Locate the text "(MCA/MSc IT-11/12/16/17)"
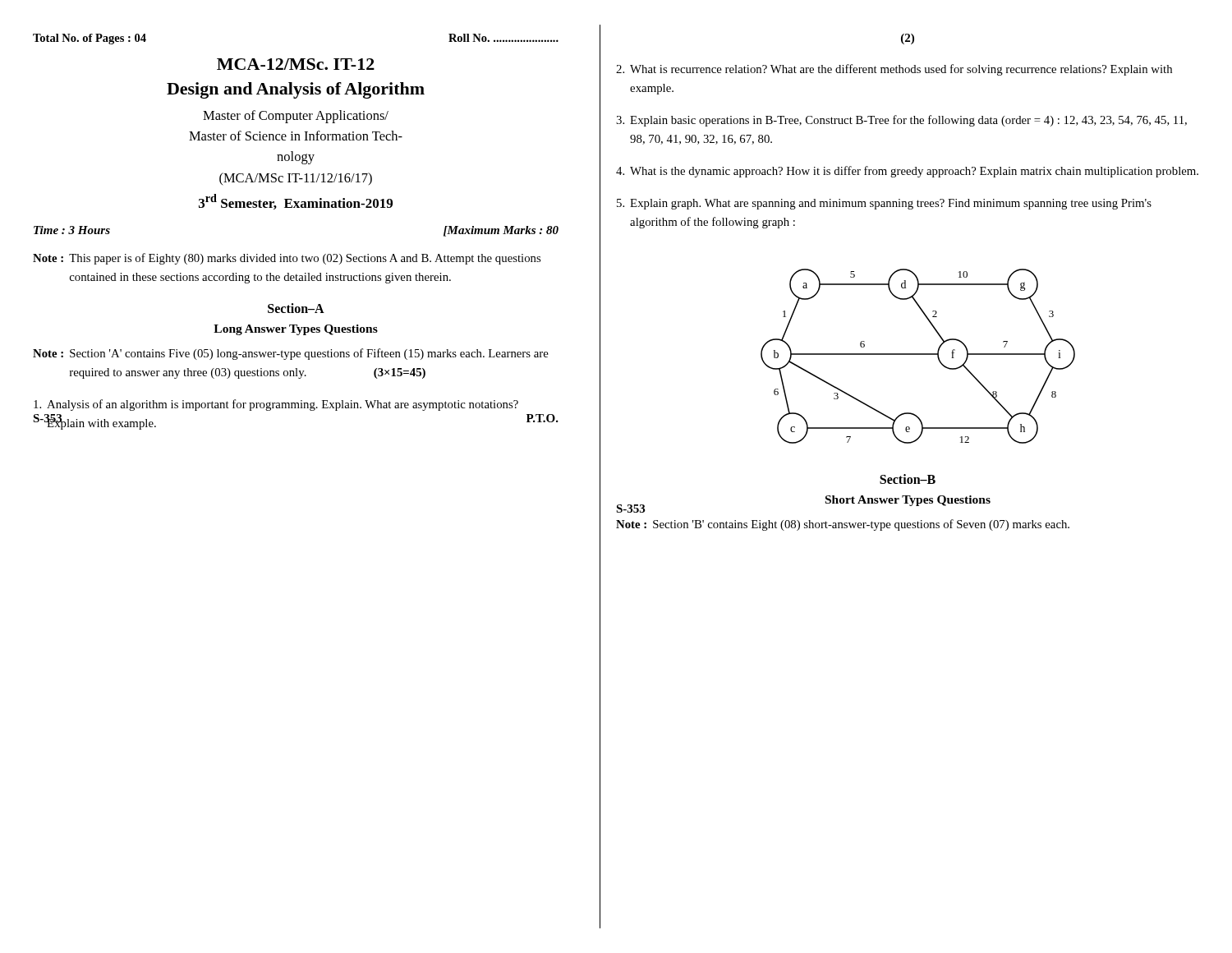 (x=296, y=178)
